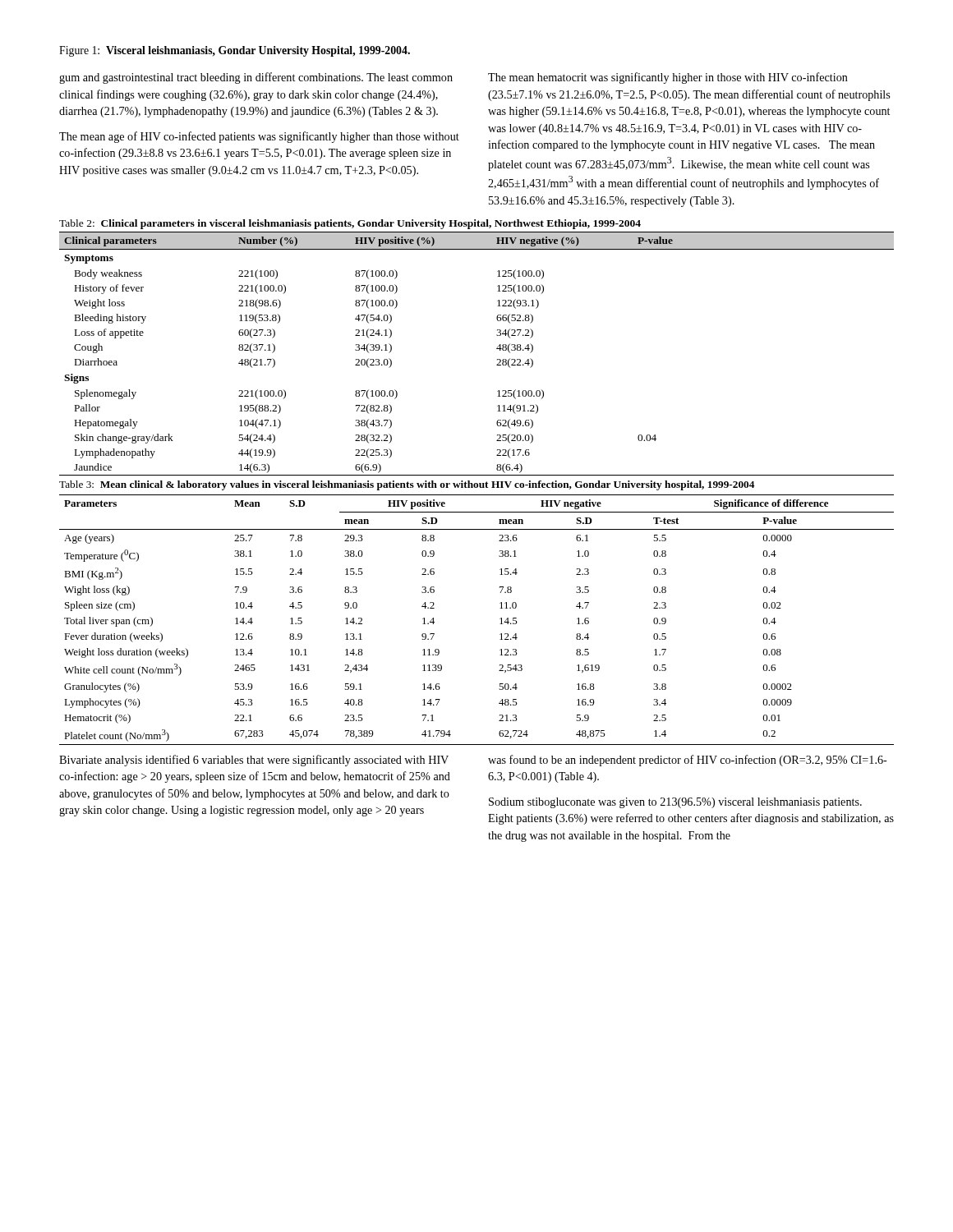
Task: Locate the block of text that opens with "Bivariate analysis identified 6 variables that"
Action: (x=262, y=785)
